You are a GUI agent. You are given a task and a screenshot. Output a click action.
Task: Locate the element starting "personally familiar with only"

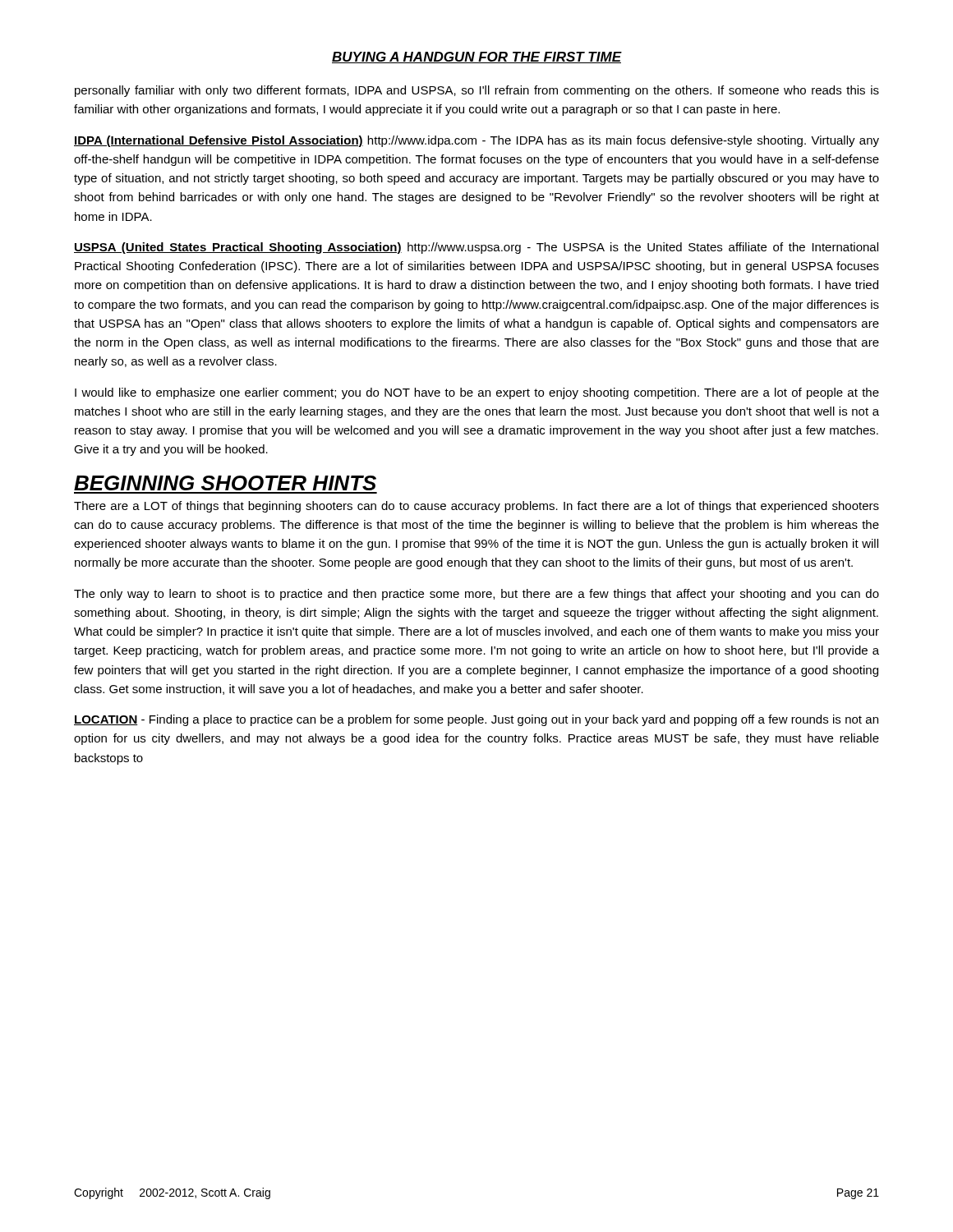pyautogui.click(x=476, y=99)
